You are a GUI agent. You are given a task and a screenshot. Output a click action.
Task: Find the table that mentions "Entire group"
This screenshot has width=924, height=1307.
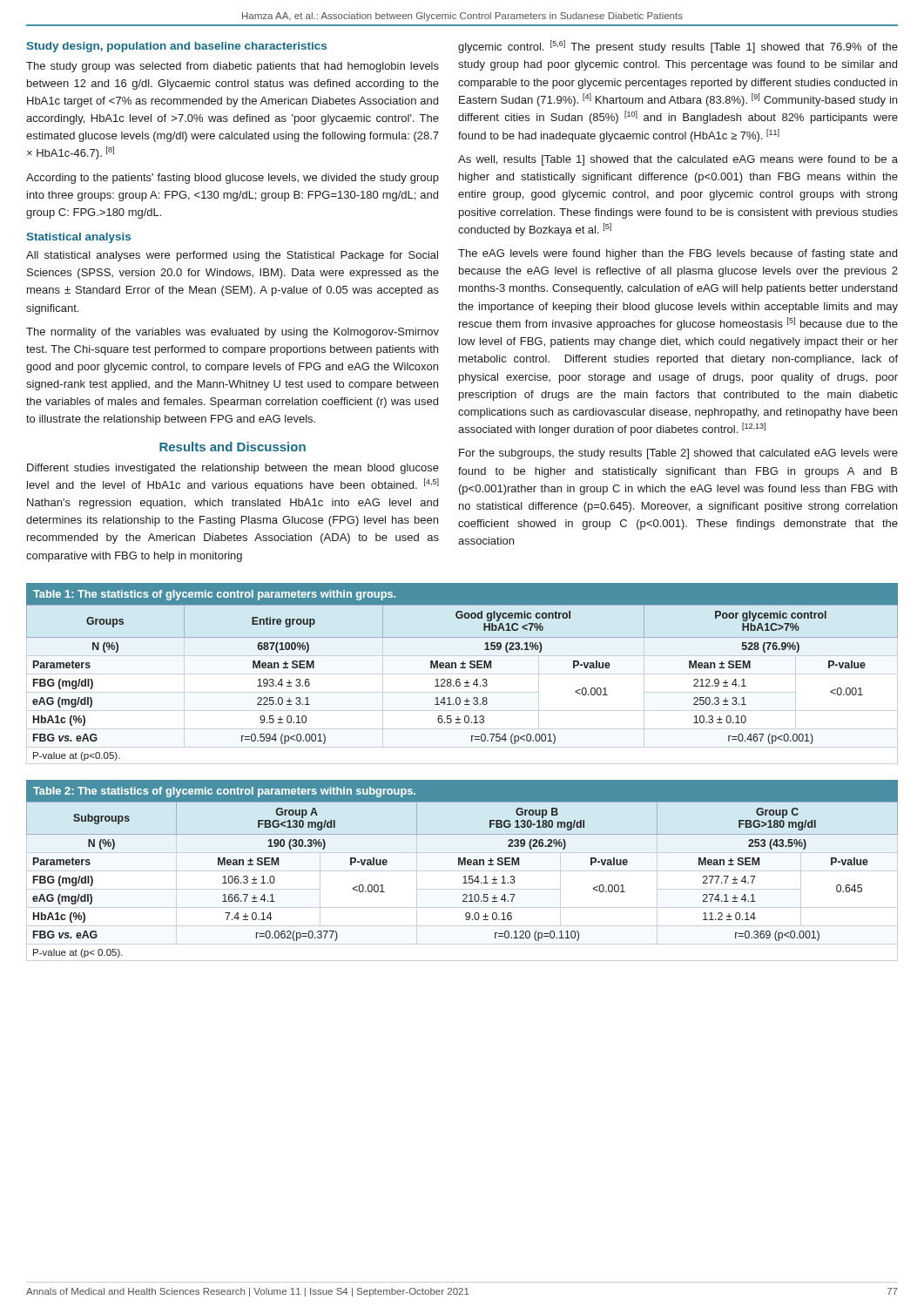(x=462, y=673)
